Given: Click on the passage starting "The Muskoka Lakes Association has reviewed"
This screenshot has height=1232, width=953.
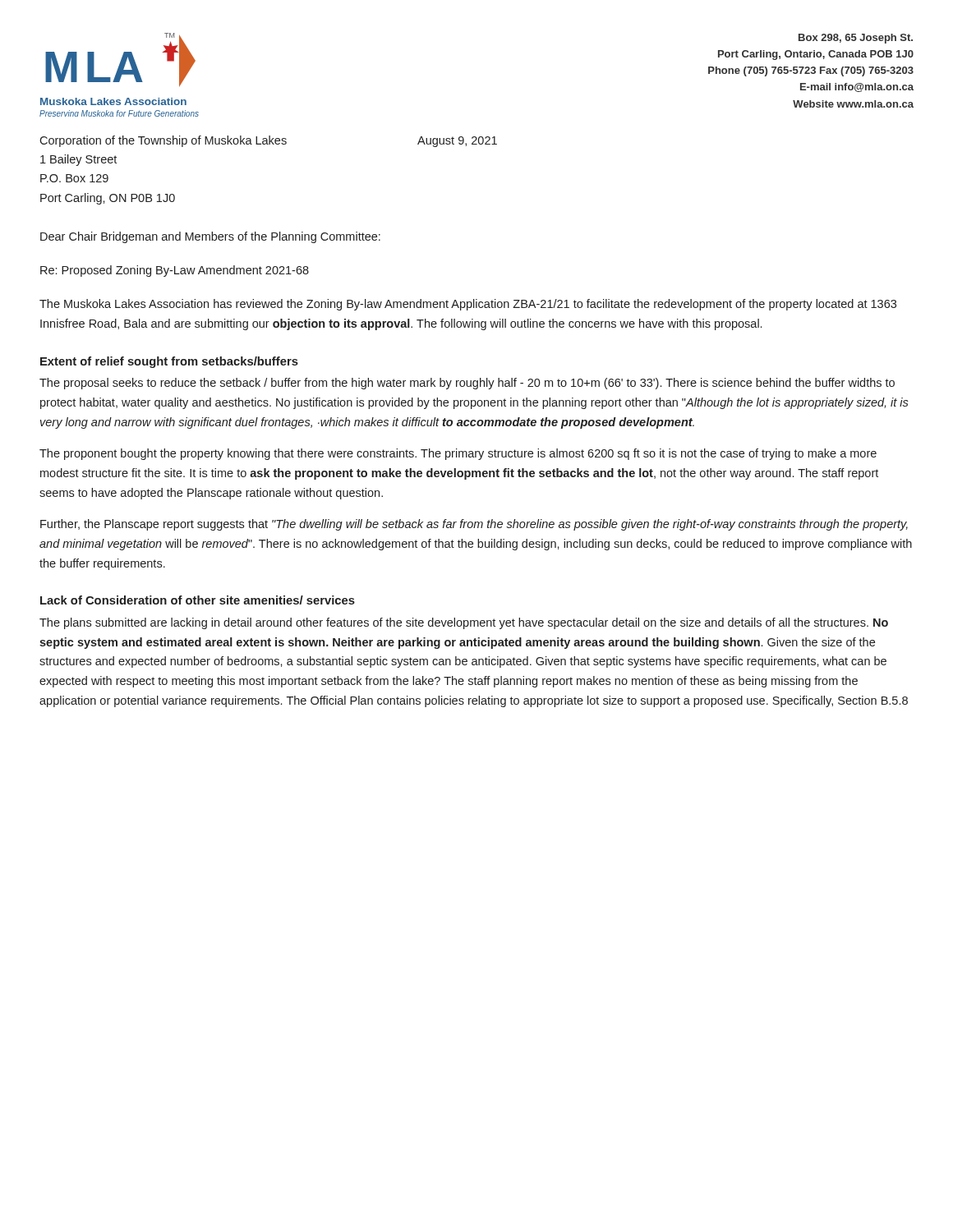Looking at the screenshot, I should 468,314.
